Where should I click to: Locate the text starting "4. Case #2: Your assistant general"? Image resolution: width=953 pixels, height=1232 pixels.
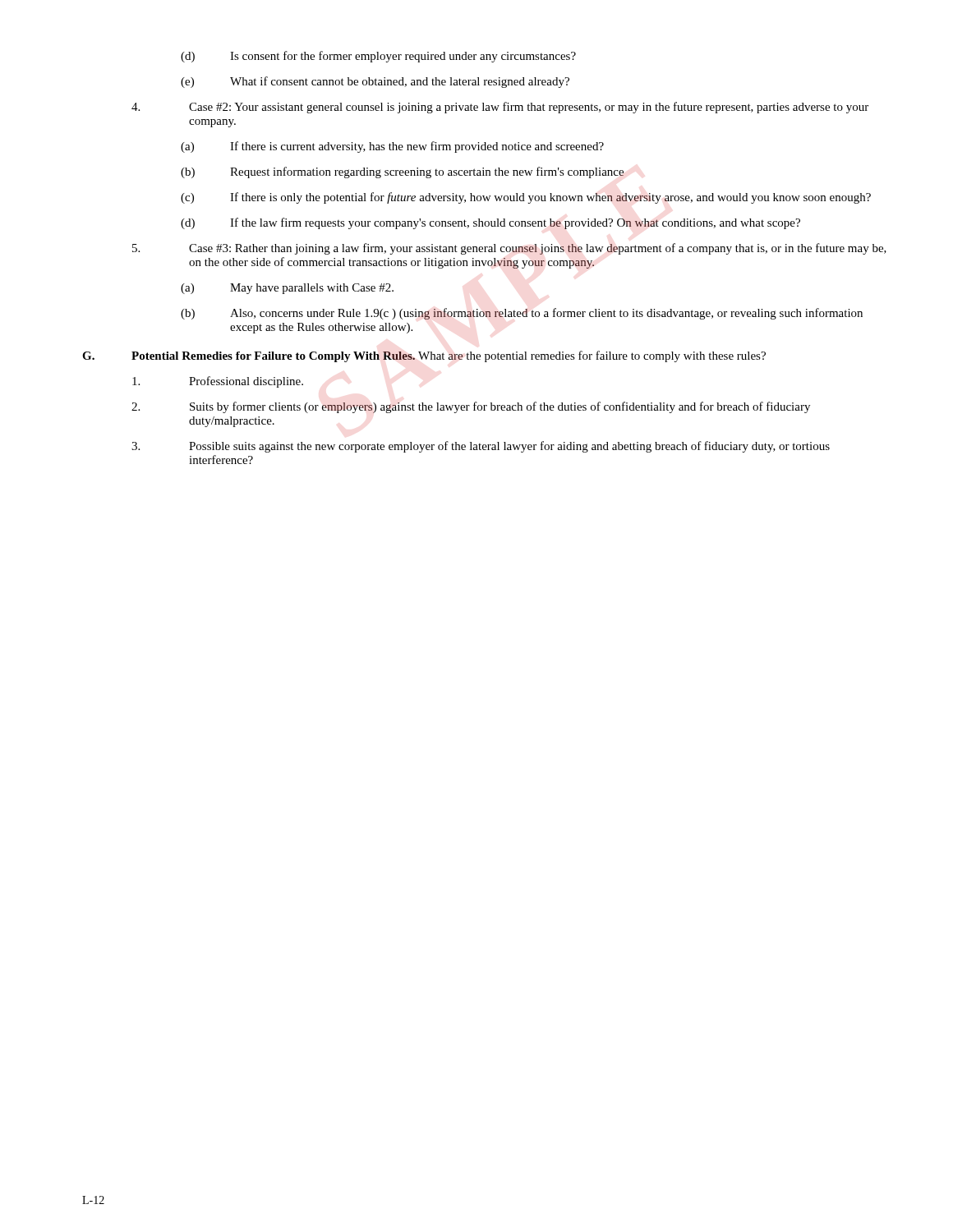[509, 114]
